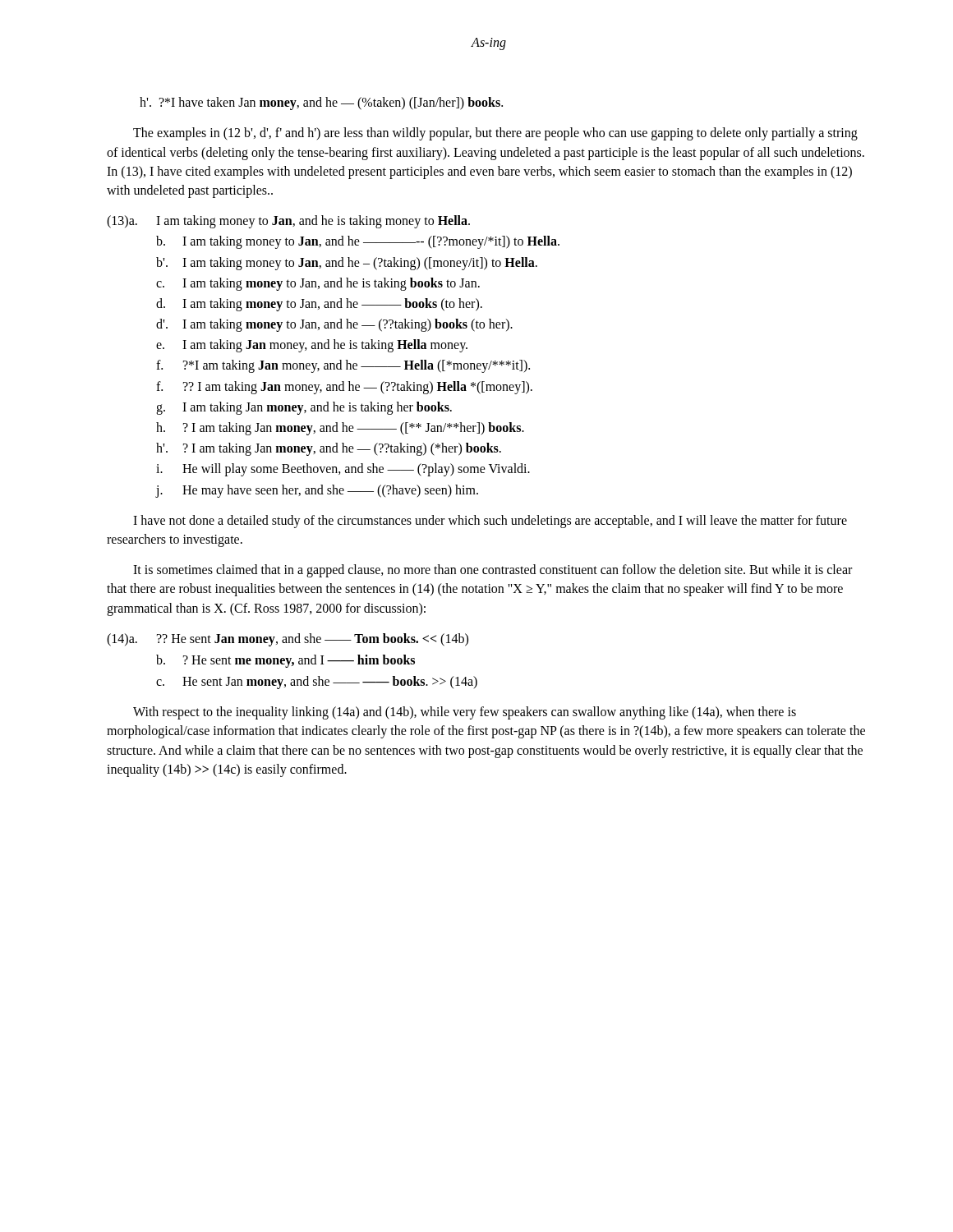
Task: Click on the block starting "(14)a. ?? He sent Jan"
Action: [288, 640]
